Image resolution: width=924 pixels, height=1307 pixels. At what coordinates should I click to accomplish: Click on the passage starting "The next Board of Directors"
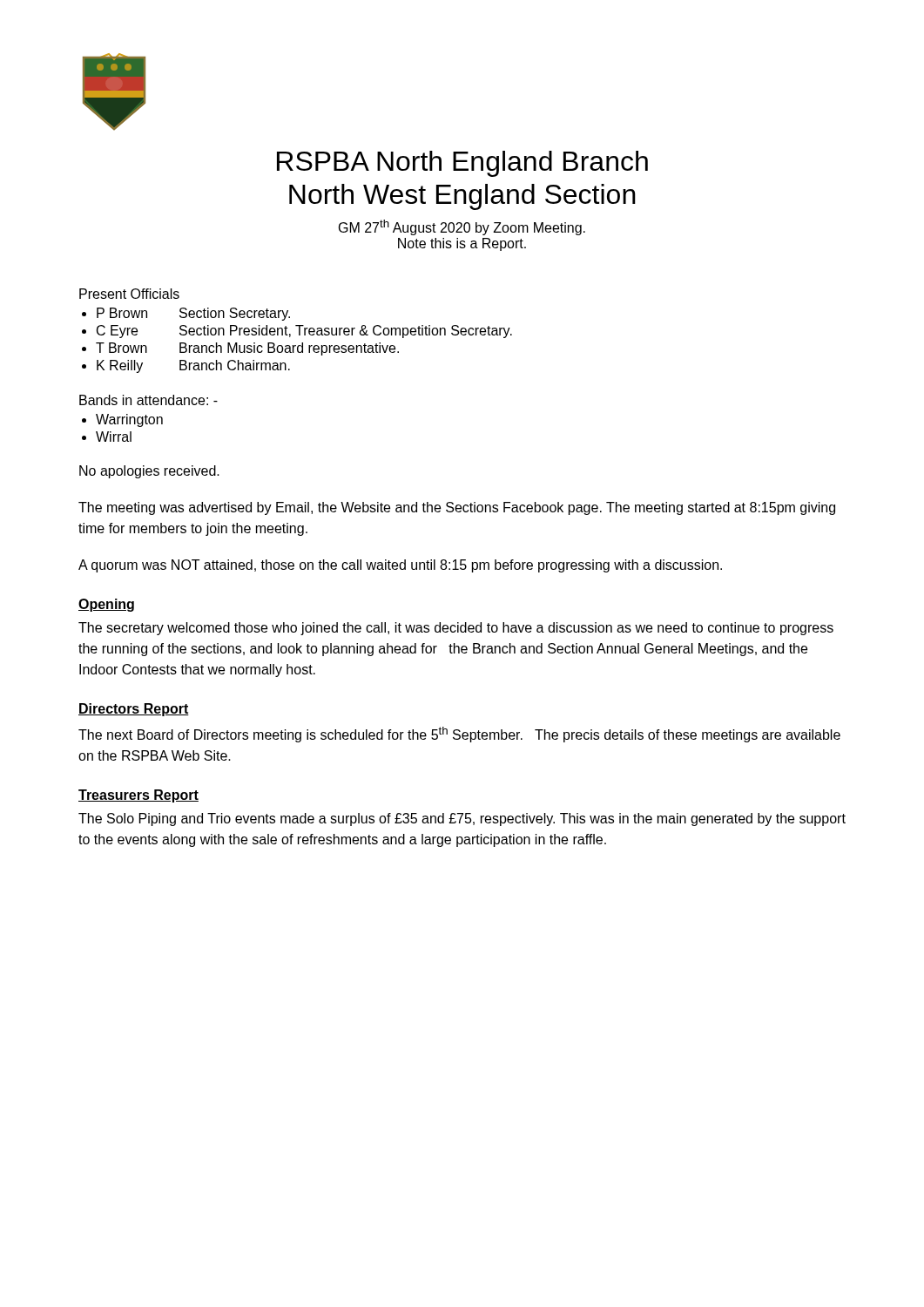[460, 744]
